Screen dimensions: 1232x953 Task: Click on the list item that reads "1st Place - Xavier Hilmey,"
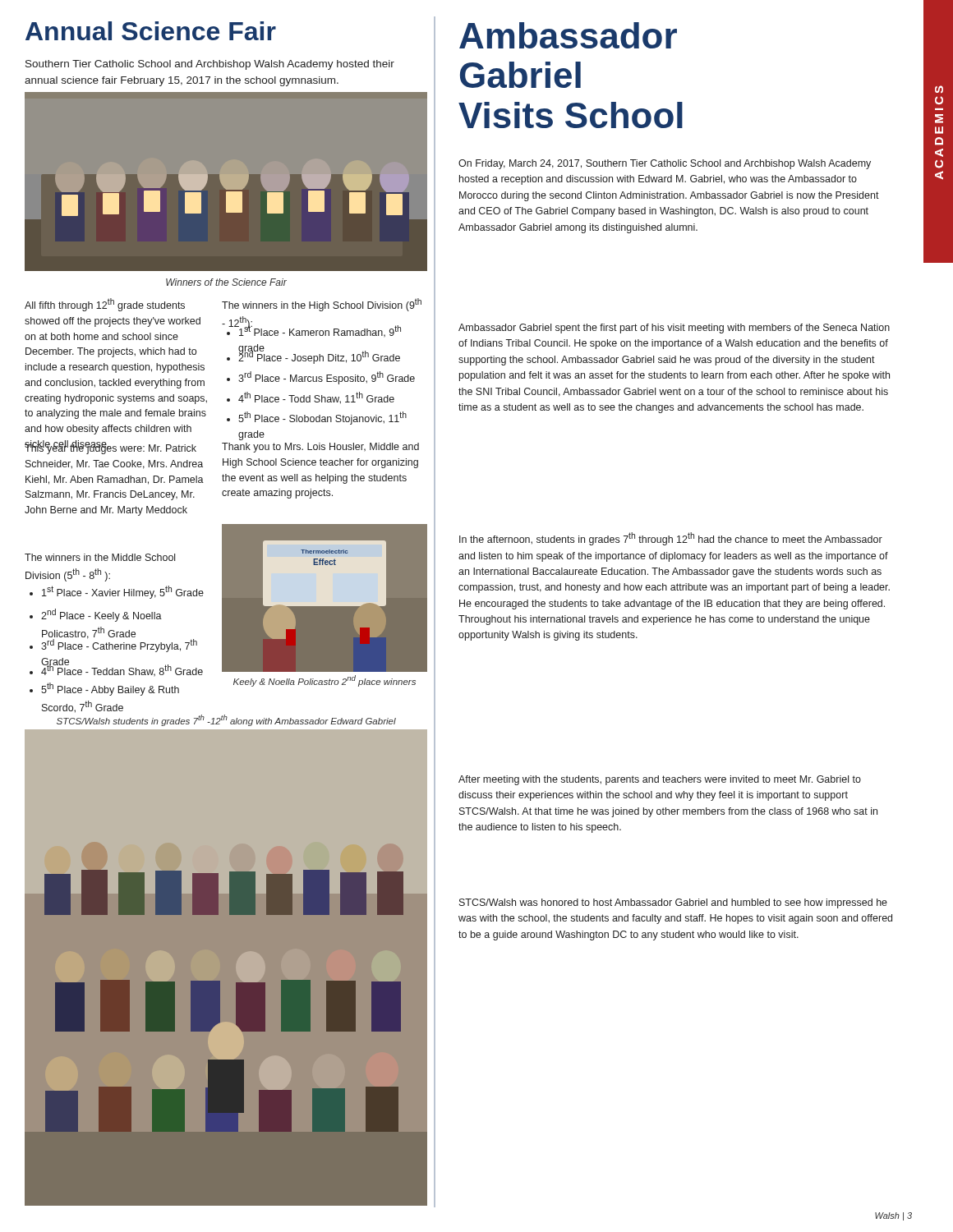tap(120, 592)
